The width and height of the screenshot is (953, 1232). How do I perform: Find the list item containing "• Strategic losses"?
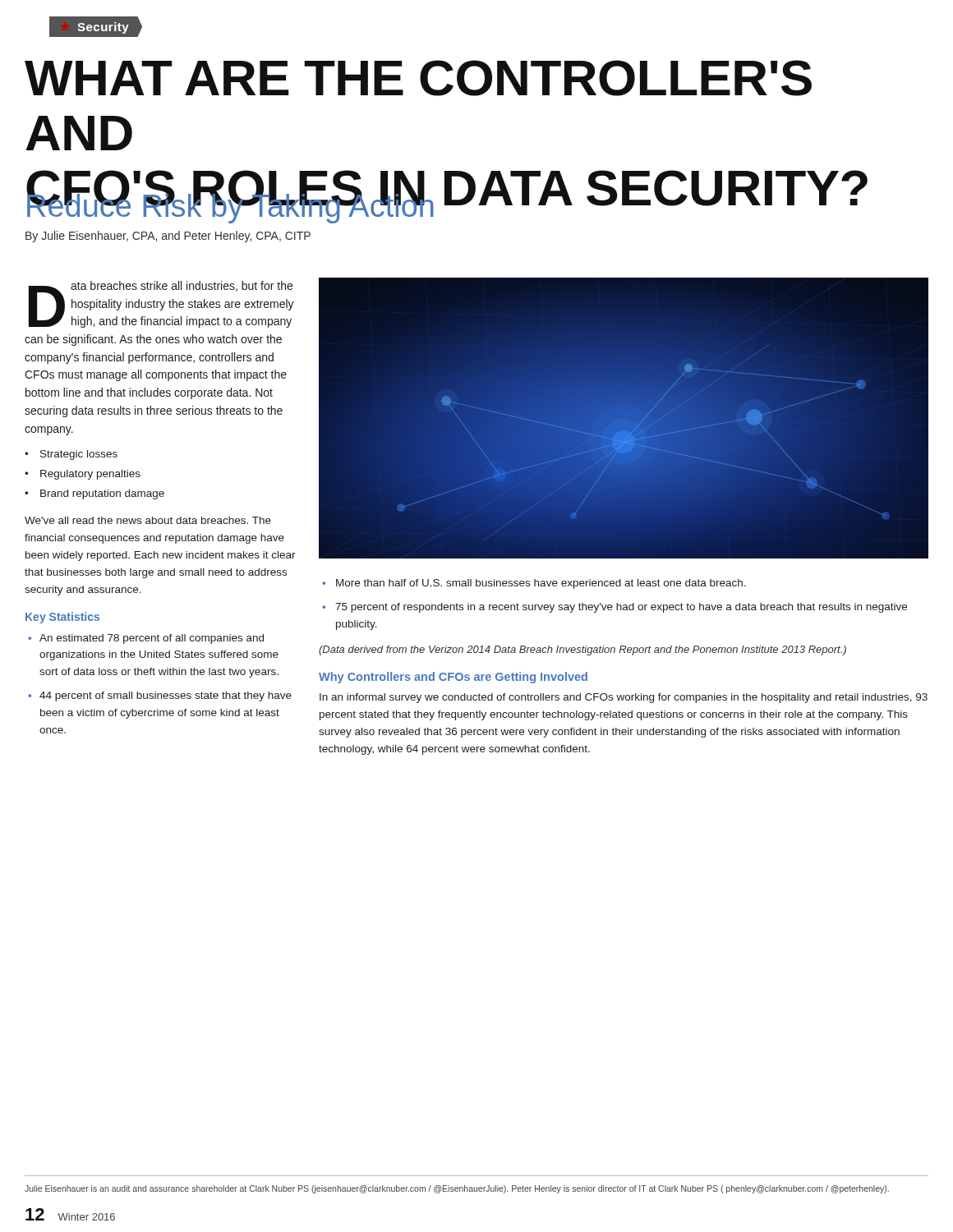coord(71,455)
